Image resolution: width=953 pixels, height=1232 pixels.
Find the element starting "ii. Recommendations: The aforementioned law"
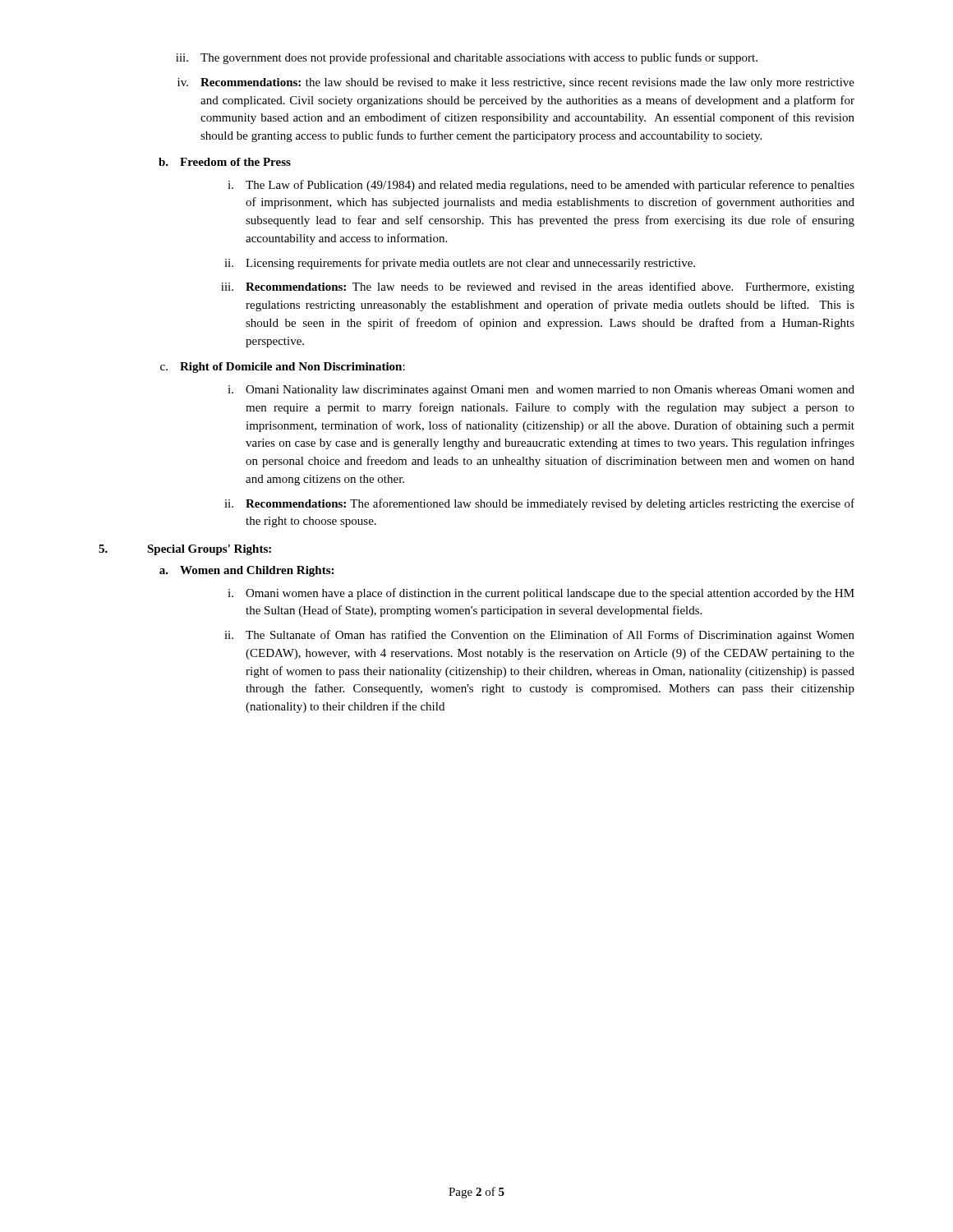pos(522,513)
